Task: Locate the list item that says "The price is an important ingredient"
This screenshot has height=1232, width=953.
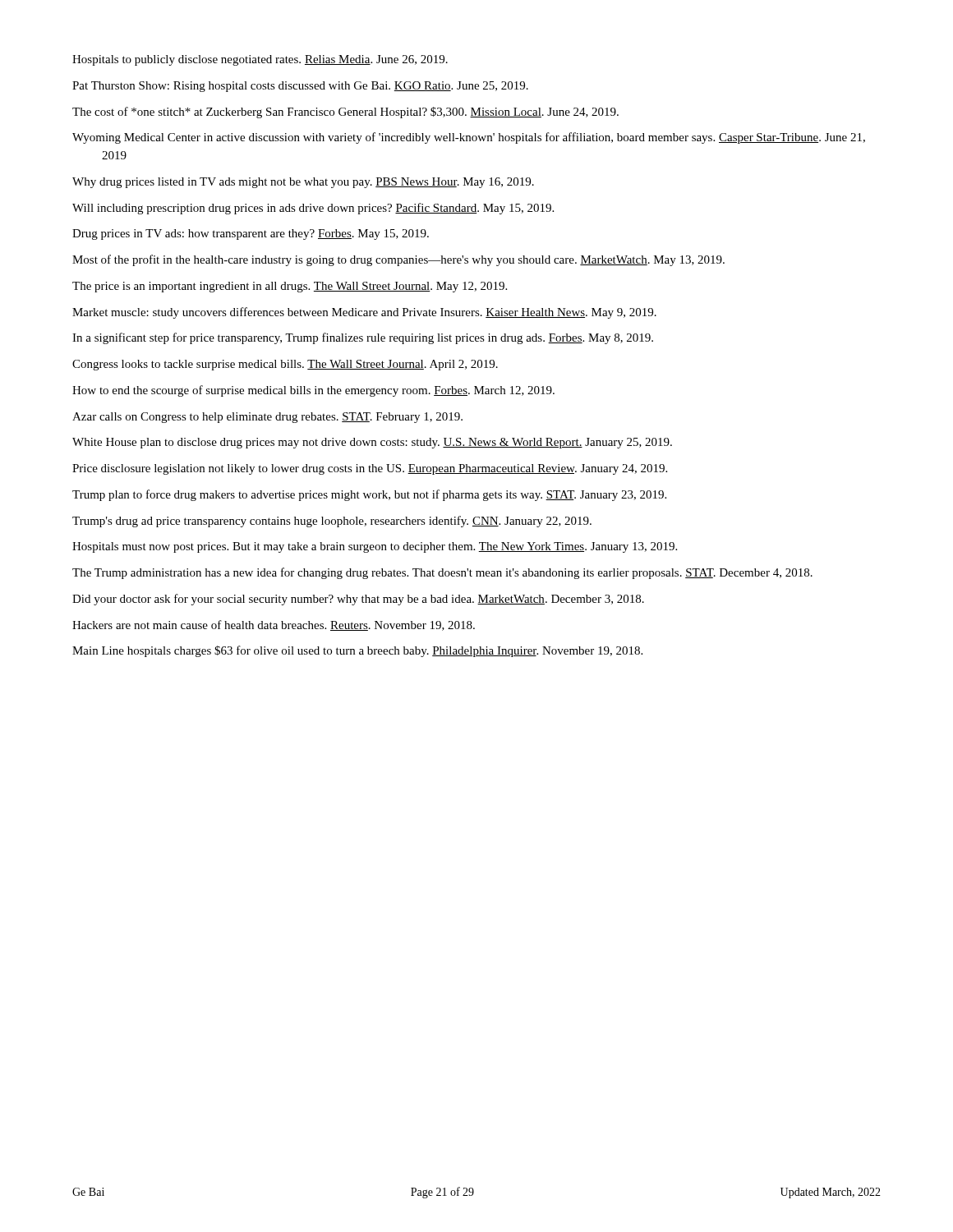Action: coord(290,286)
